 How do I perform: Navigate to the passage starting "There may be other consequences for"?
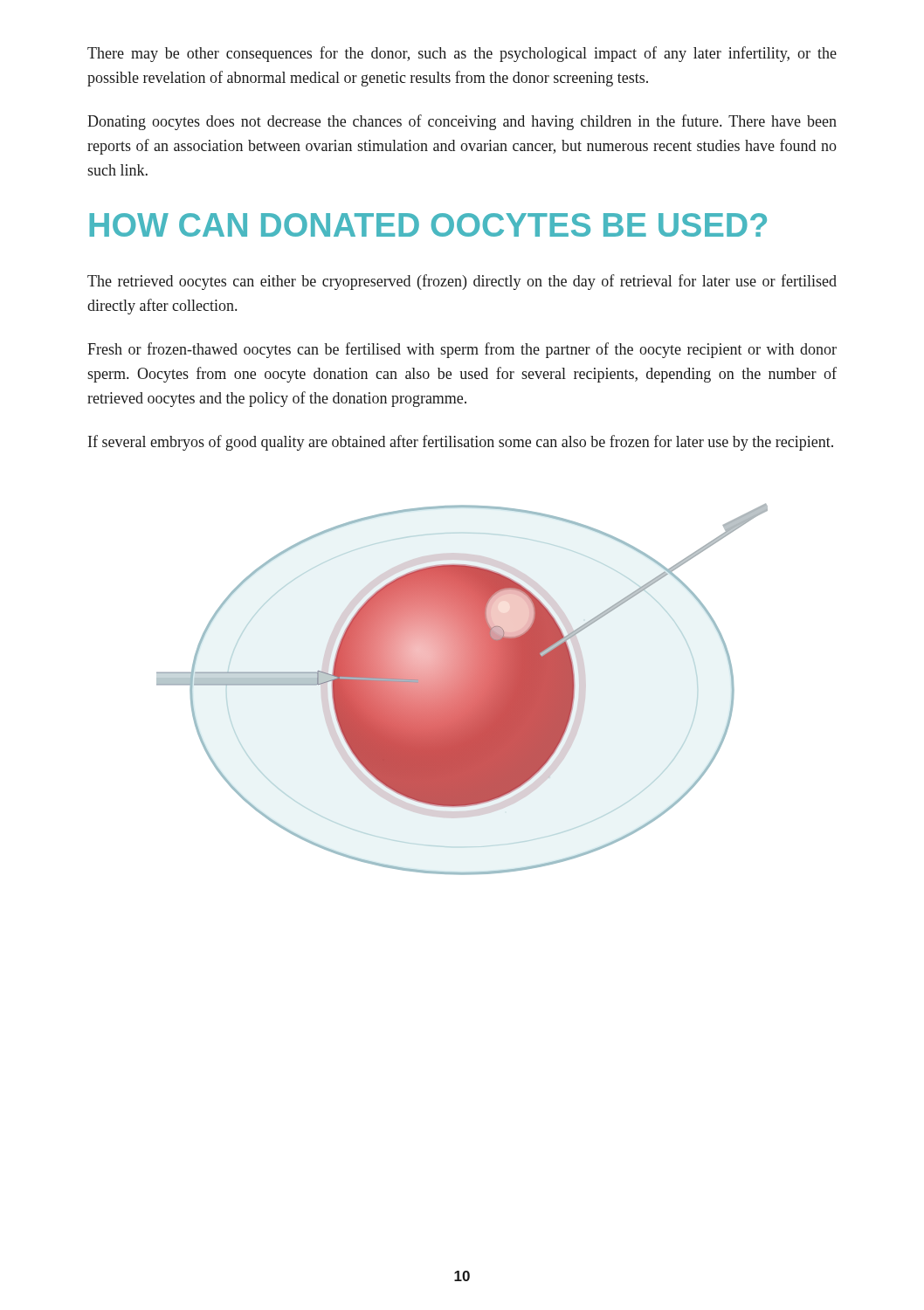pyautogui.click(x=462, y=65)
